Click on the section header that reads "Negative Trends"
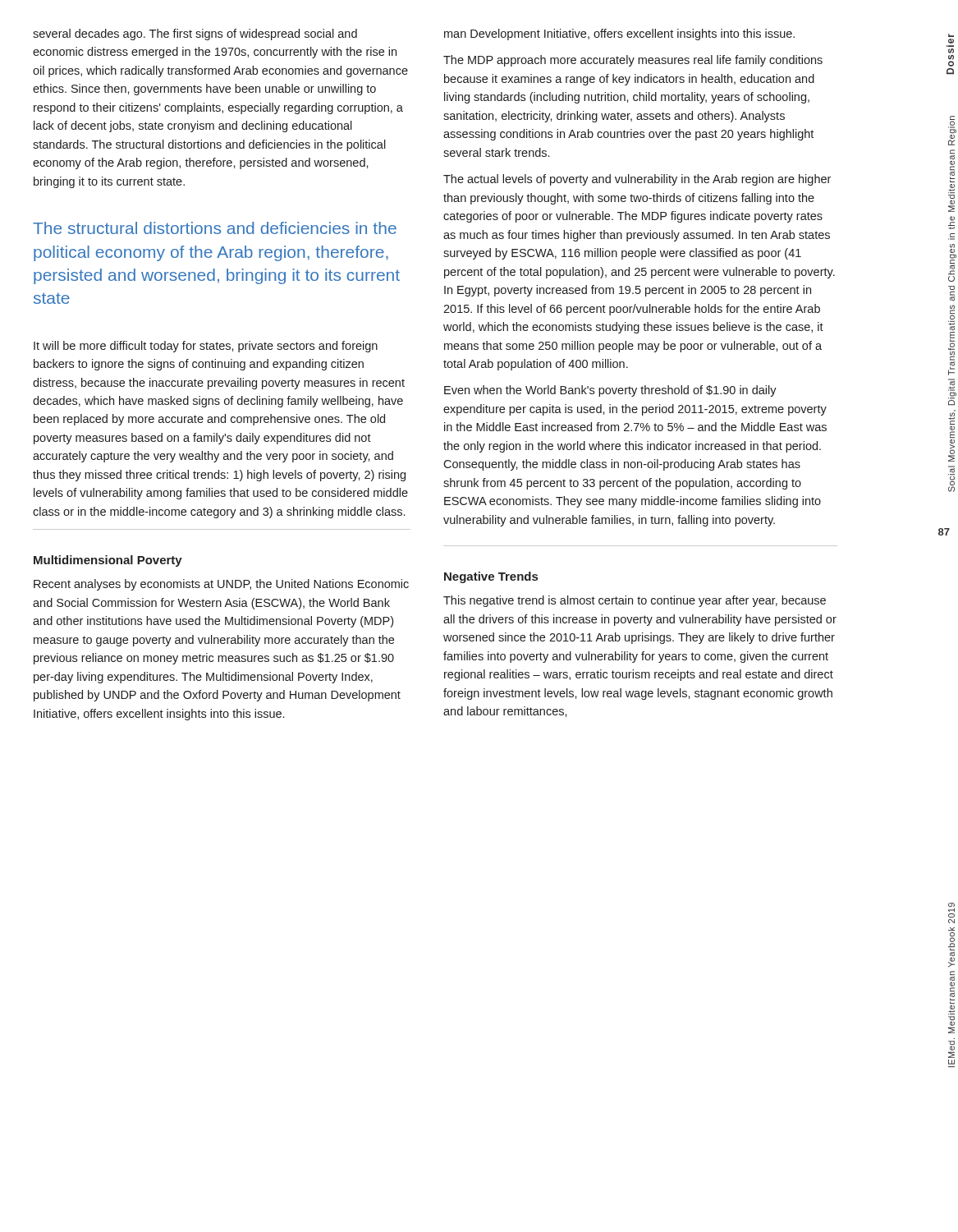The width and height of the screenshot is (958, 1232). [x=491, y=577]
